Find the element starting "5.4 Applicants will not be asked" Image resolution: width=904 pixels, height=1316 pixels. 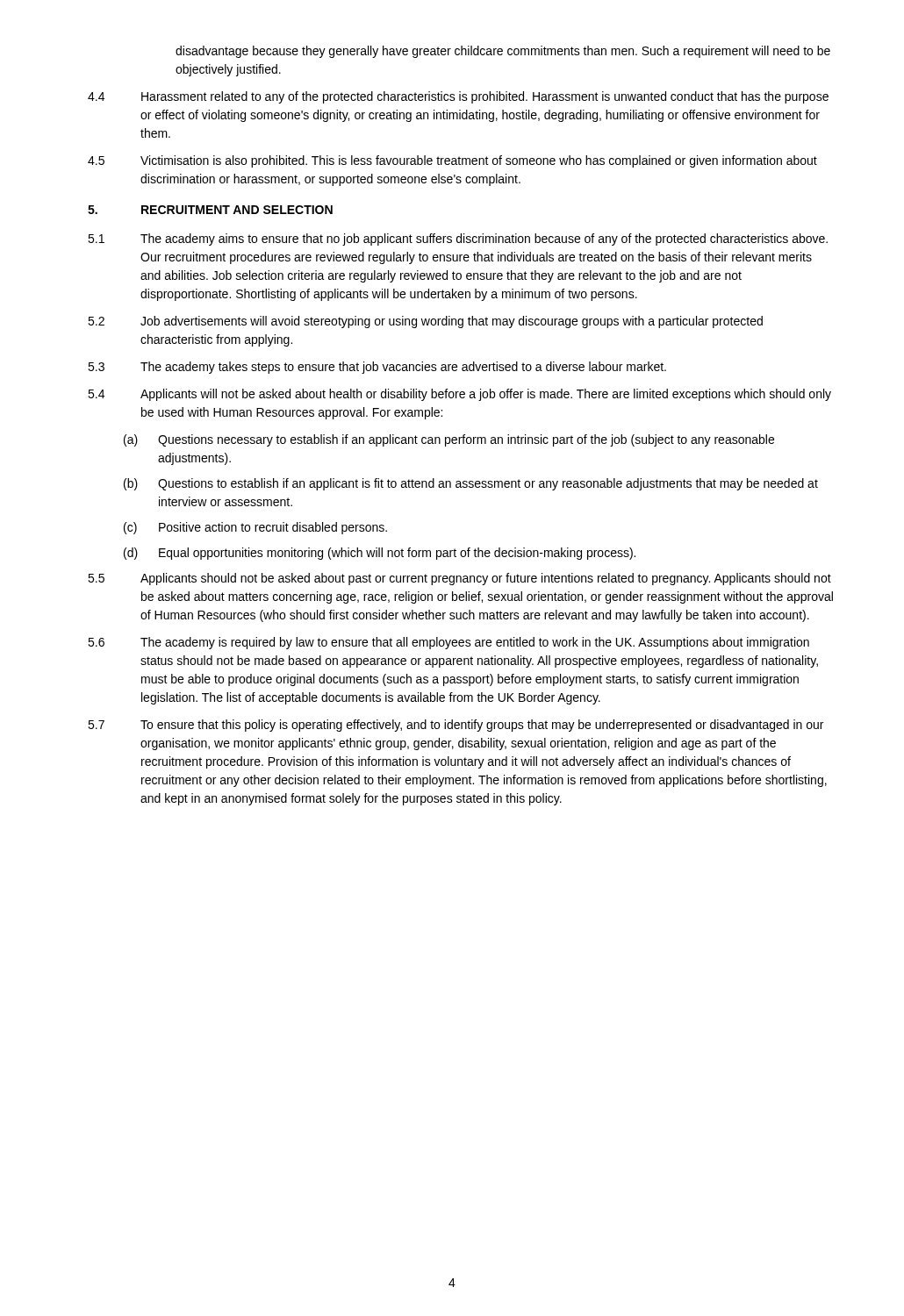click(461, 404)
